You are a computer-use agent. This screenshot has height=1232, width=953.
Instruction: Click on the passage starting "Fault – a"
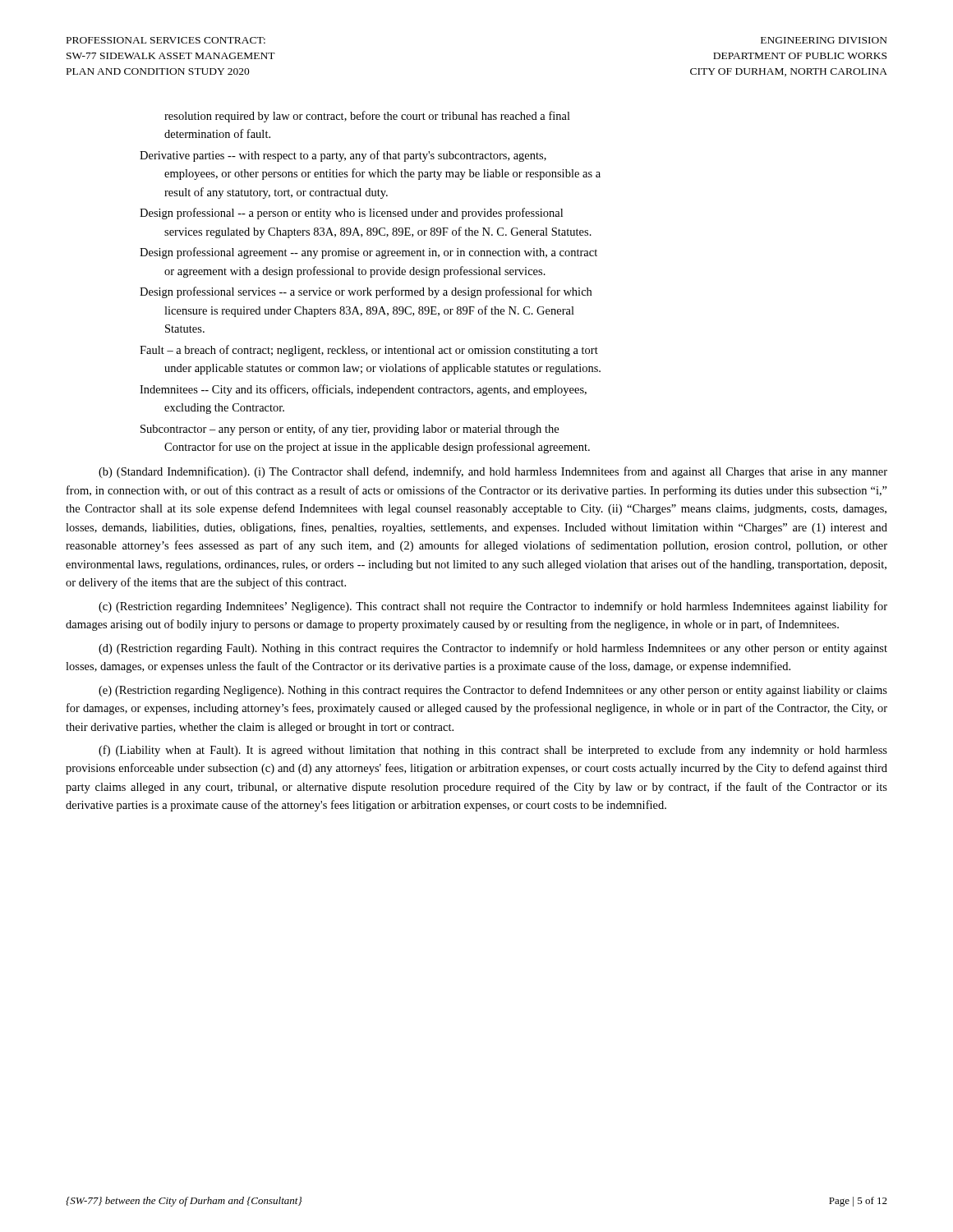pyautogui.click(x=513, y=359)
